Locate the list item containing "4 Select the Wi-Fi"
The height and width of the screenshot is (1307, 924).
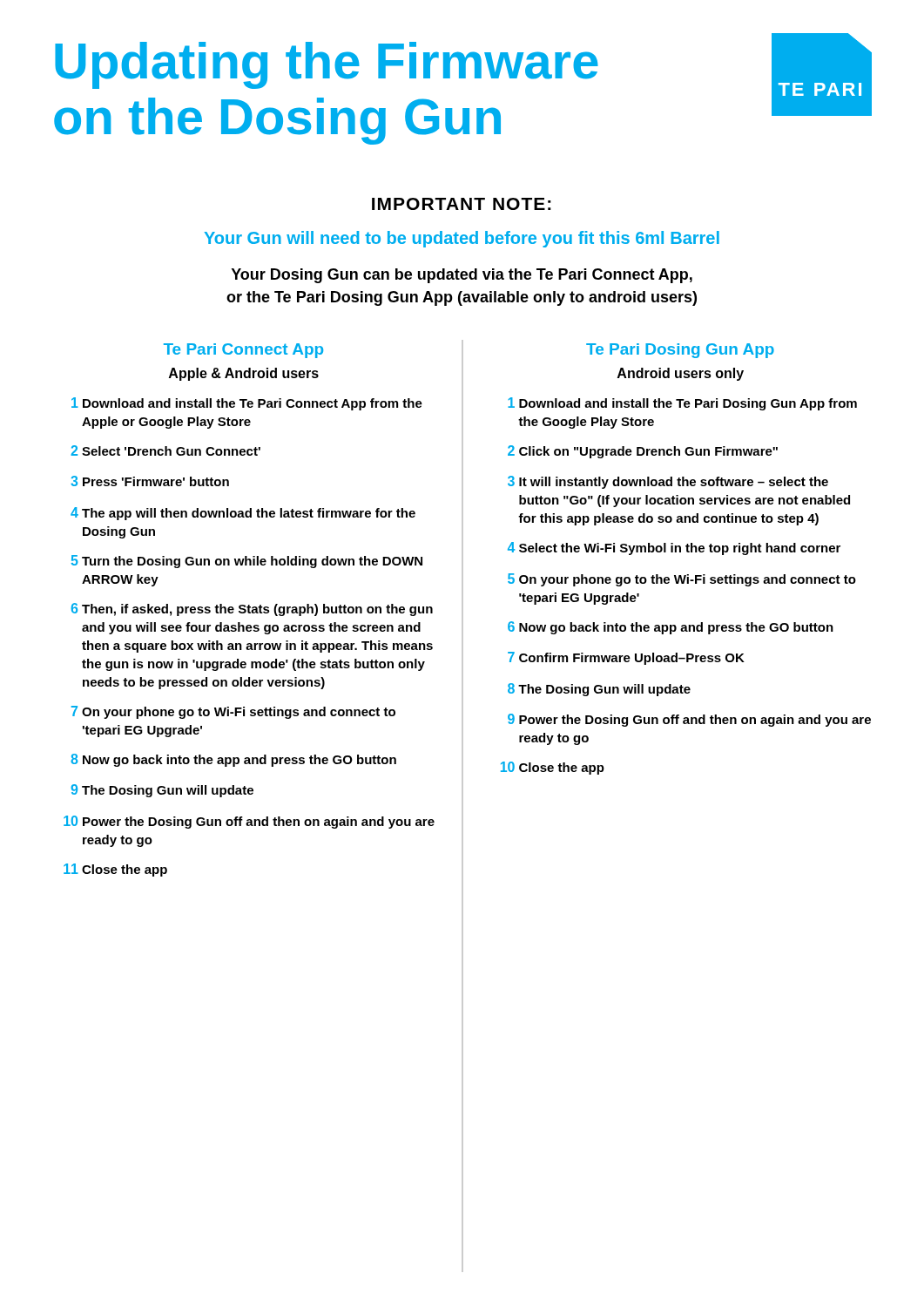pos(680,549)
